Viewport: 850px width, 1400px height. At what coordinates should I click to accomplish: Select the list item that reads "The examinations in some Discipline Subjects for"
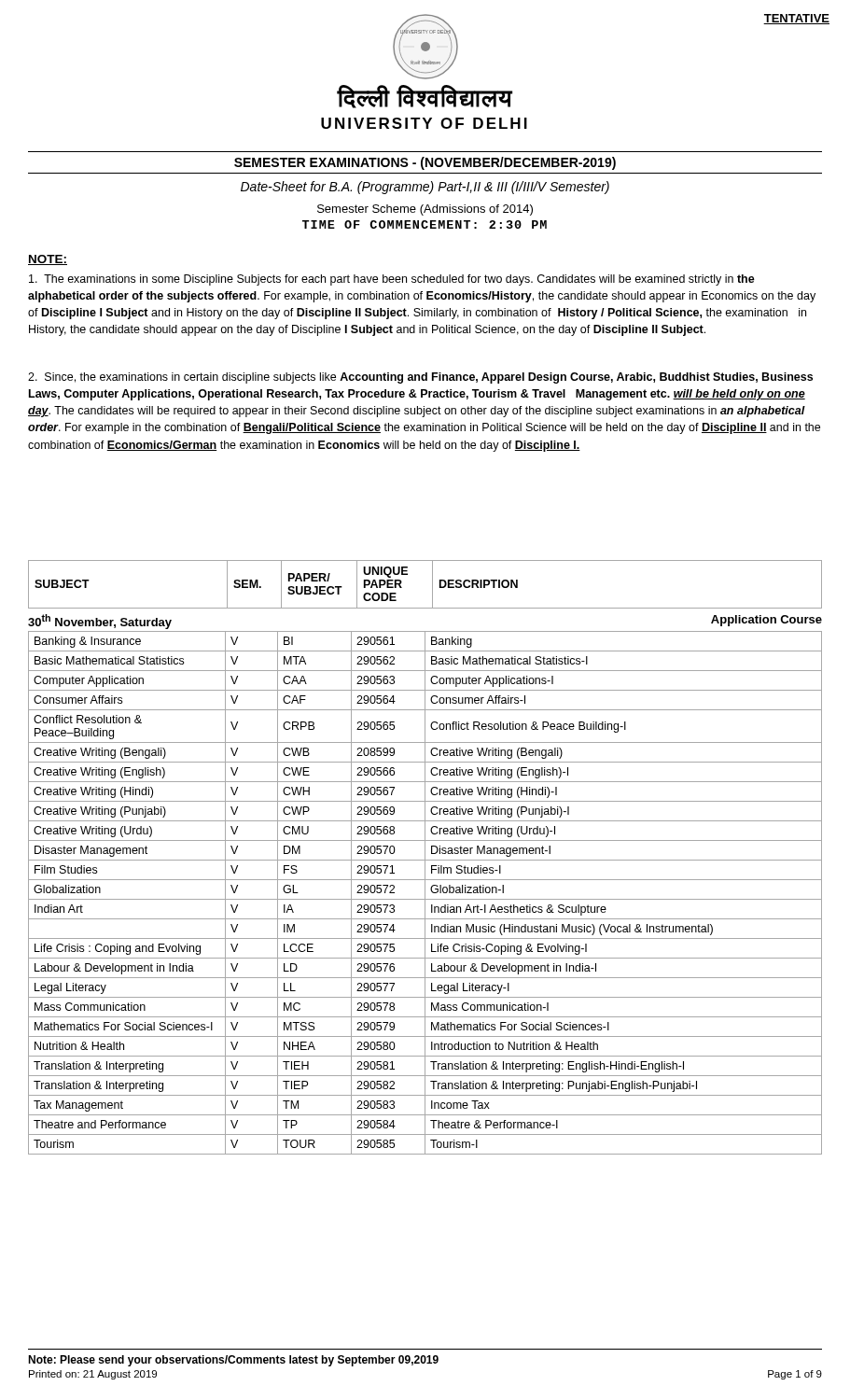(x=422, y=304)
